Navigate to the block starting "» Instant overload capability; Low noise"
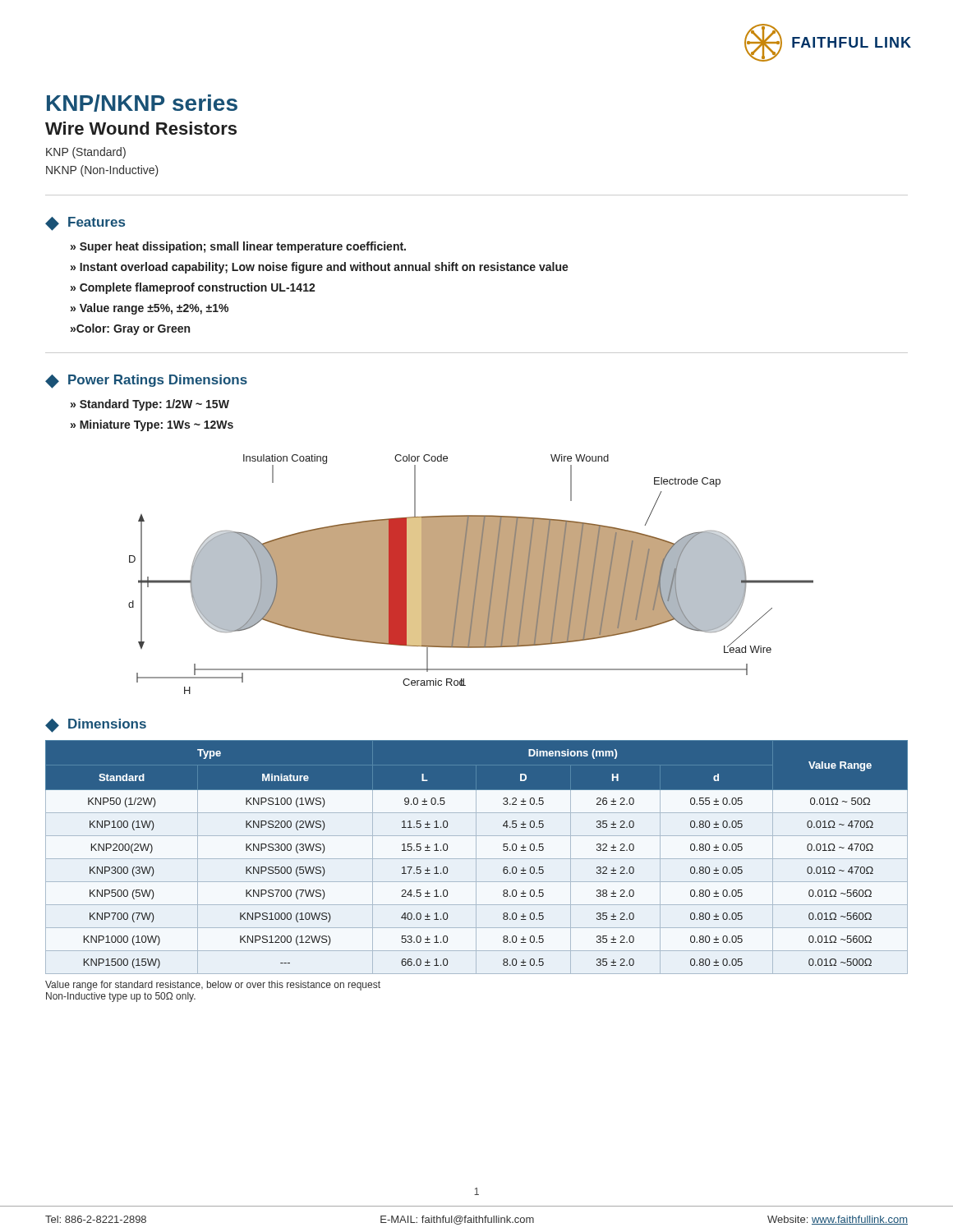 (x=489, y=267)
